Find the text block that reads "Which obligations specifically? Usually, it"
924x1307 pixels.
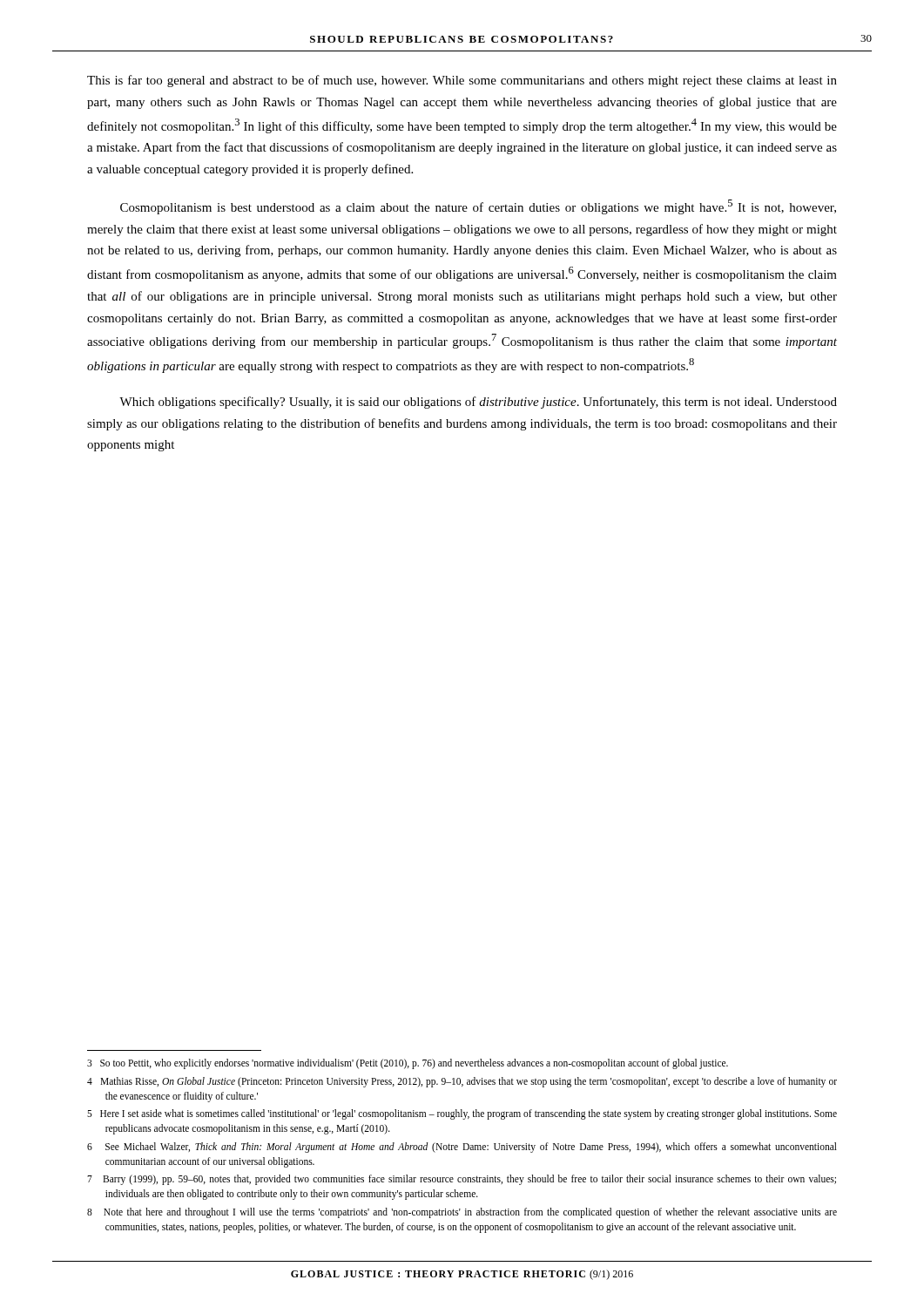(462, 423)
